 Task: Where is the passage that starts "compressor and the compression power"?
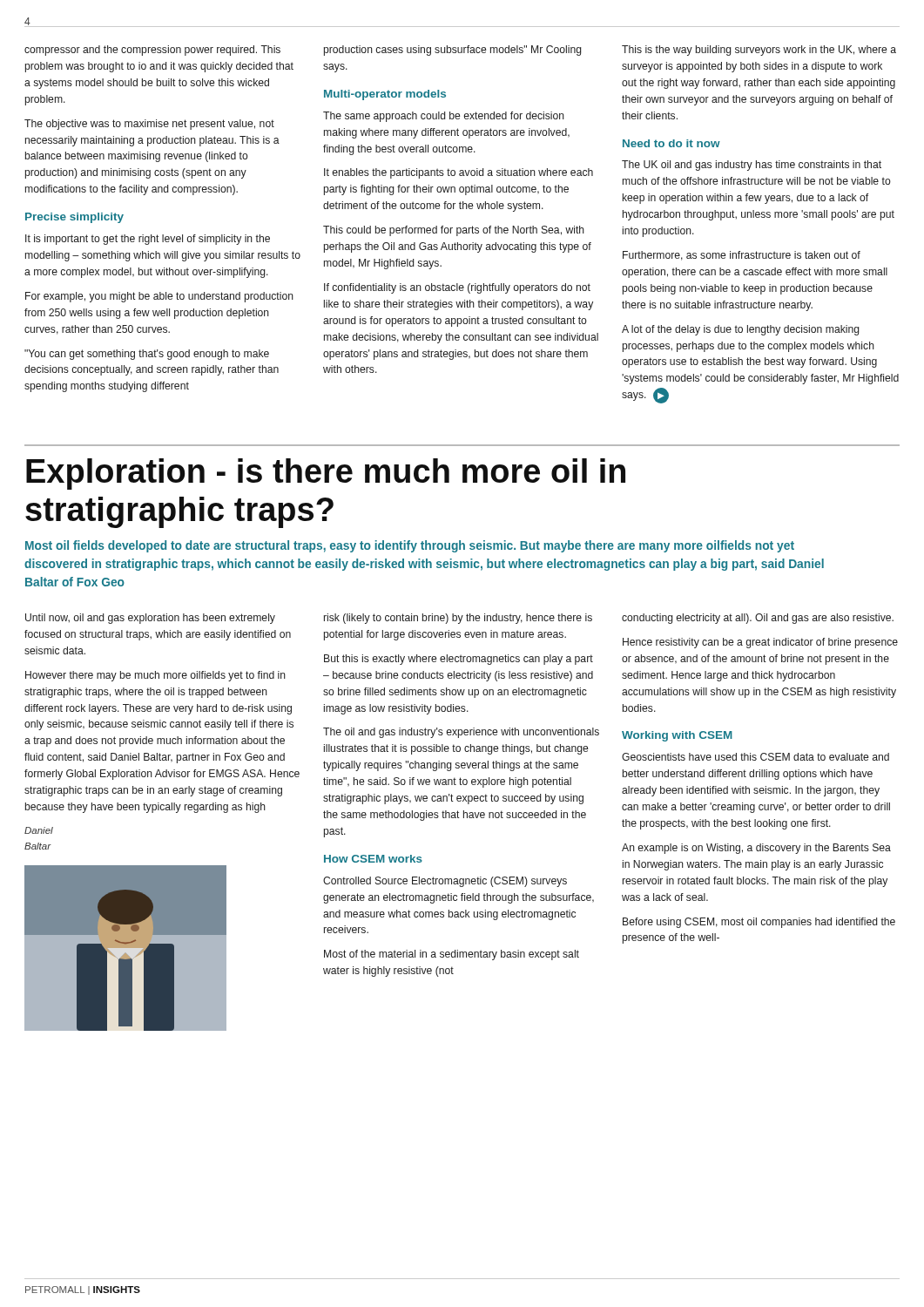click(152, 51)
